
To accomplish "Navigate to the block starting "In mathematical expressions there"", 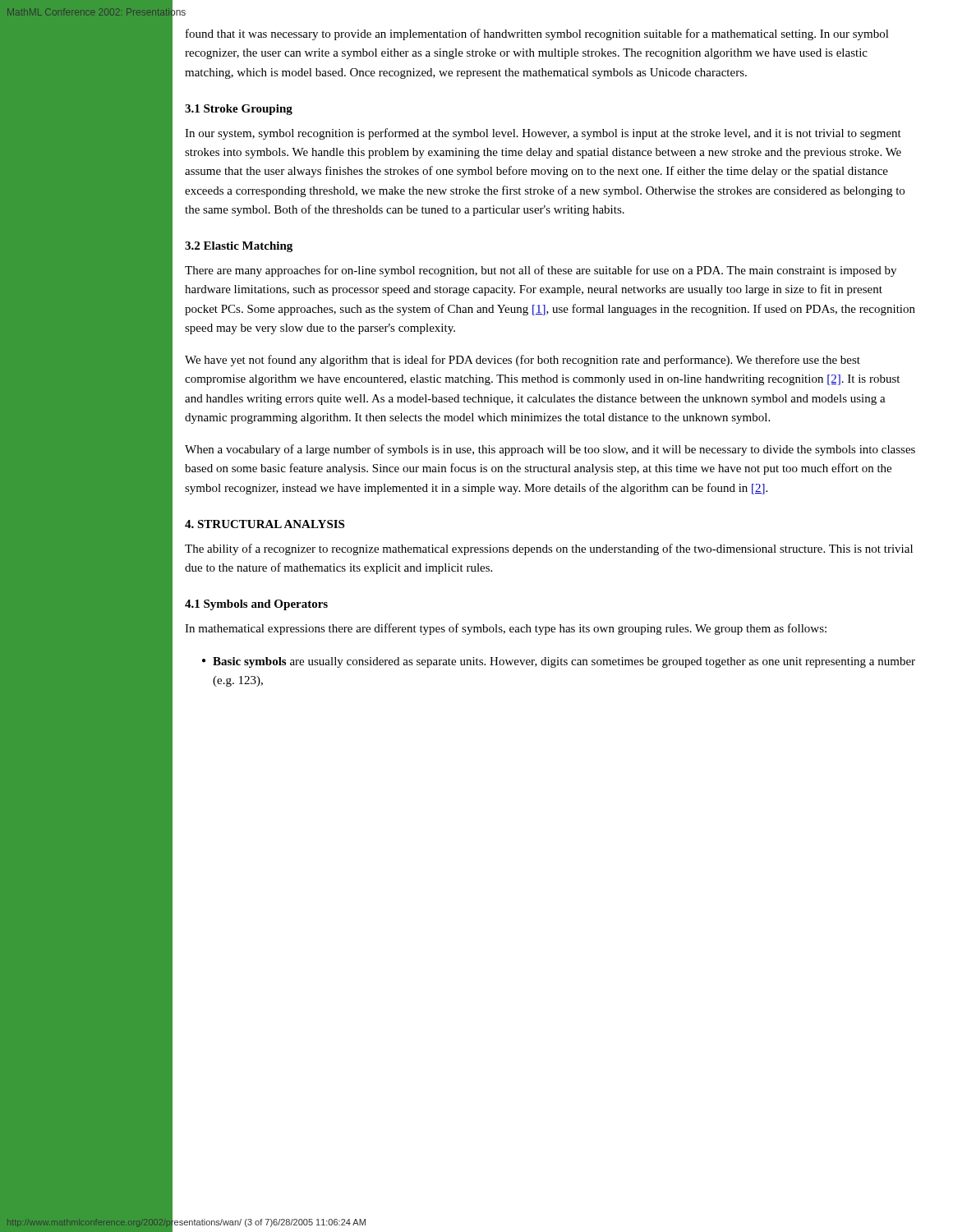I will point(506,629).
